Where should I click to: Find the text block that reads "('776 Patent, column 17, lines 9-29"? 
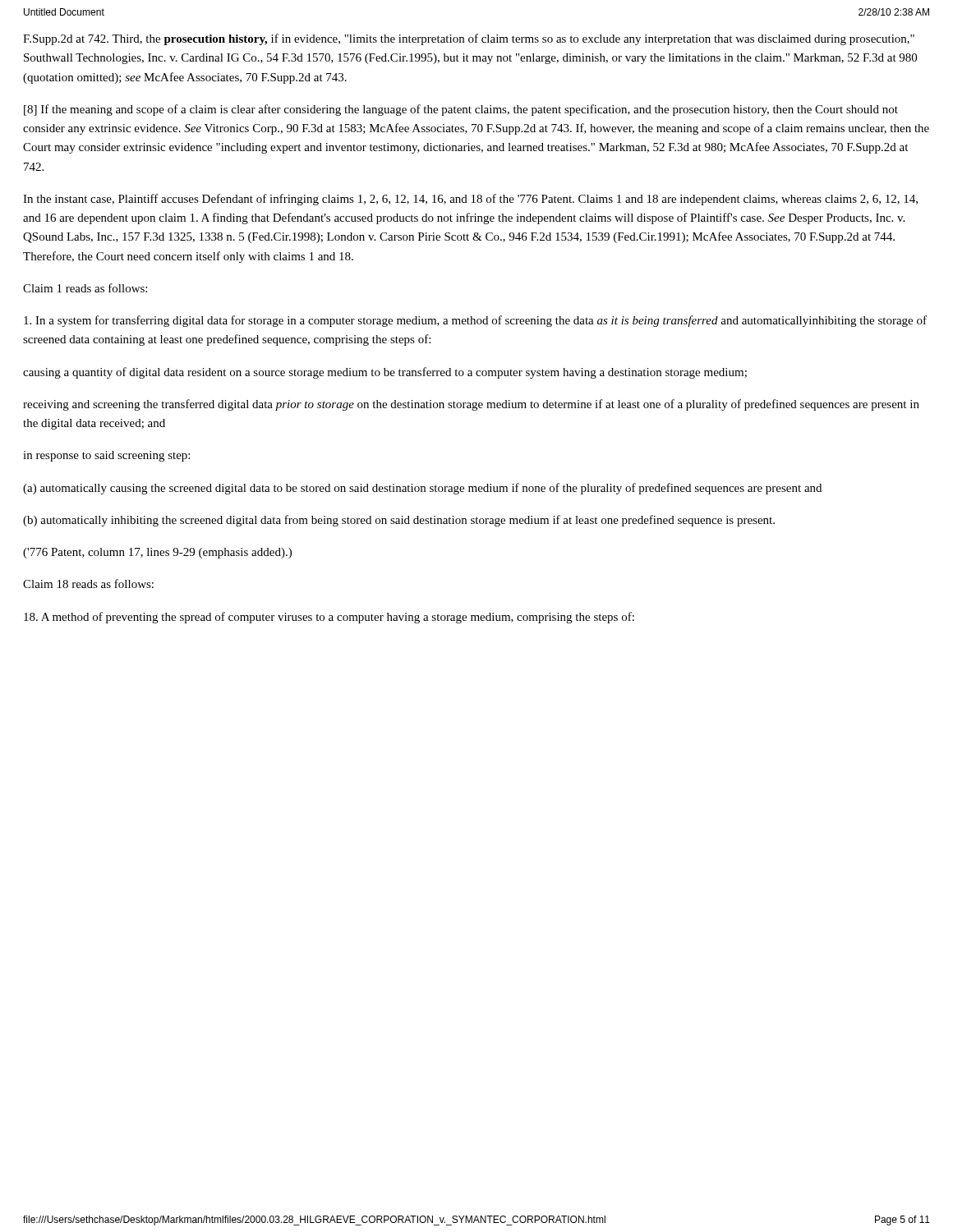pyautogui.click(x=158, y=552)
